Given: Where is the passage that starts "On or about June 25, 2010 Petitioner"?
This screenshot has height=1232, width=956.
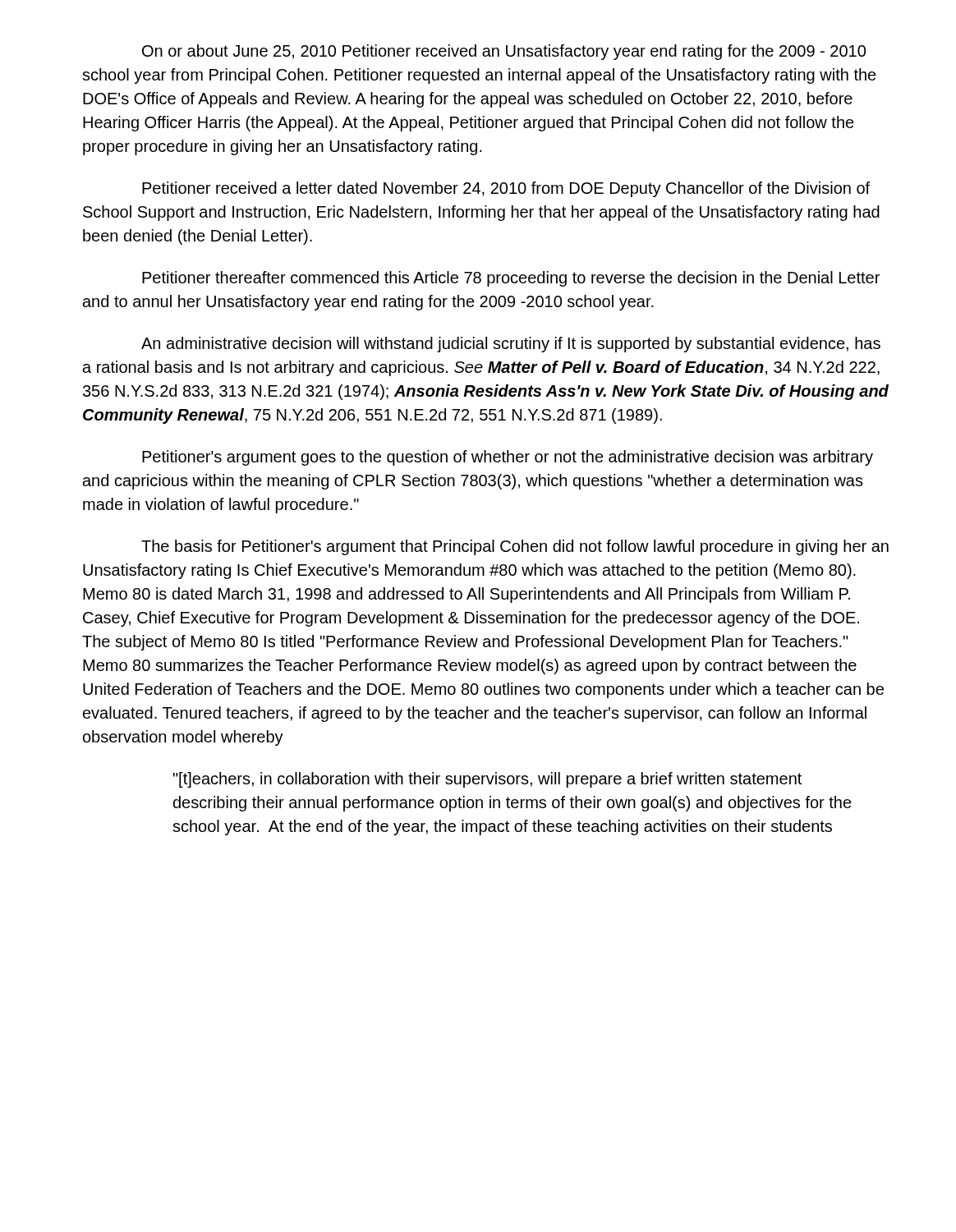Looking at the screenshot, I should tap(479, 99).
